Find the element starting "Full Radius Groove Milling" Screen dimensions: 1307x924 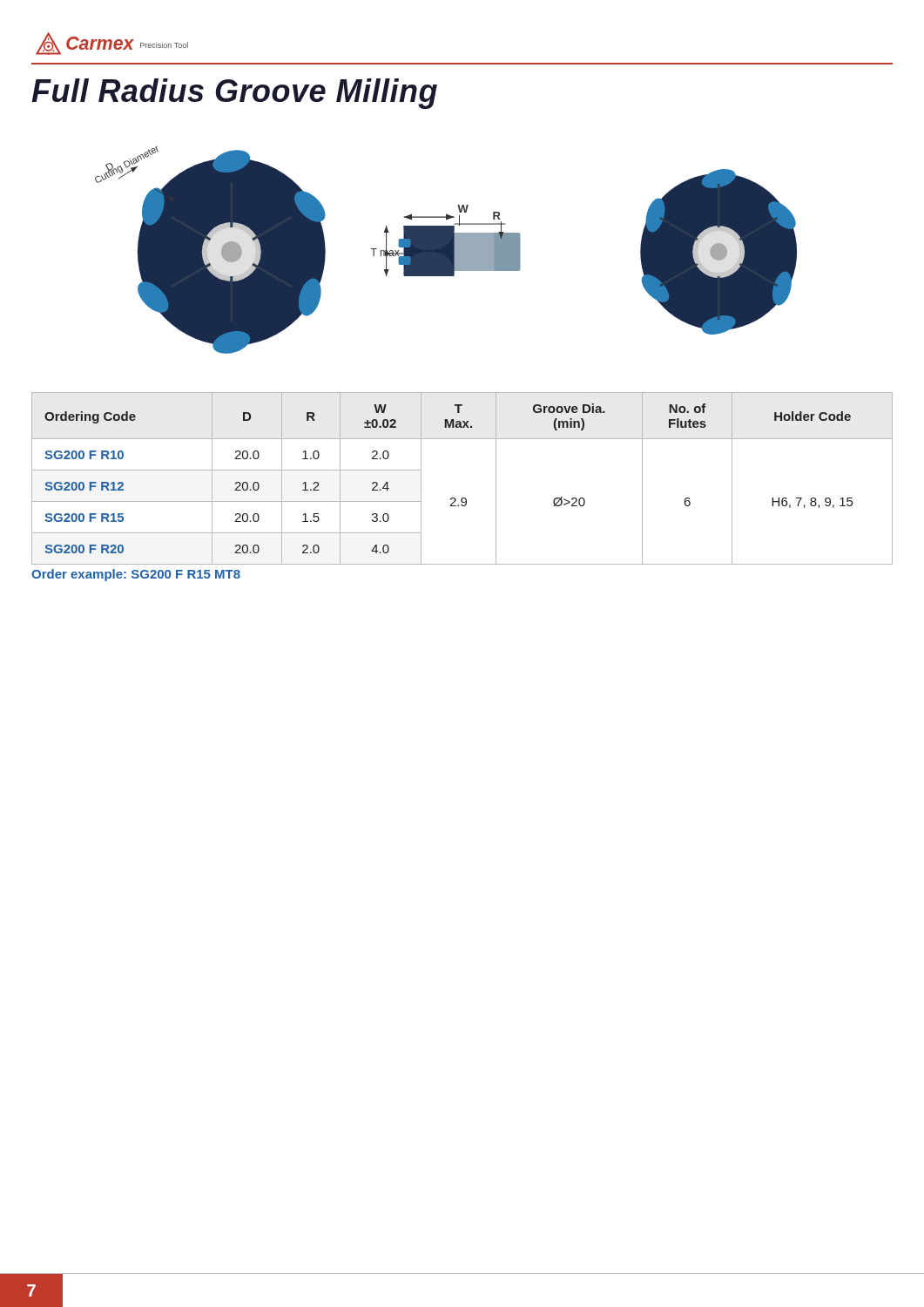[235, 91]
